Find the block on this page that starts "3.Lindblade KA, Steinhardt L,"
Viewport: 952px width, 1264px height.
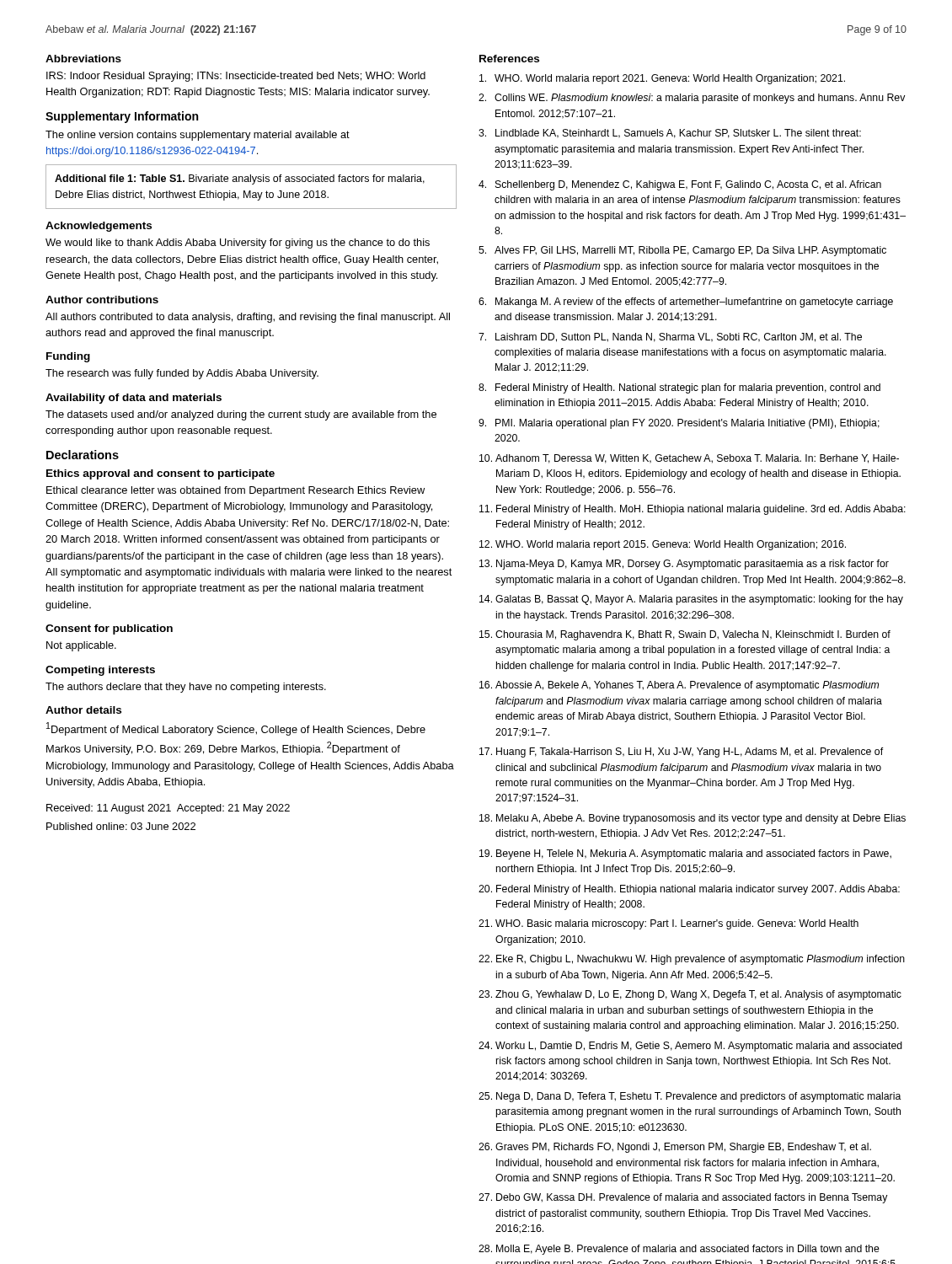693,149
